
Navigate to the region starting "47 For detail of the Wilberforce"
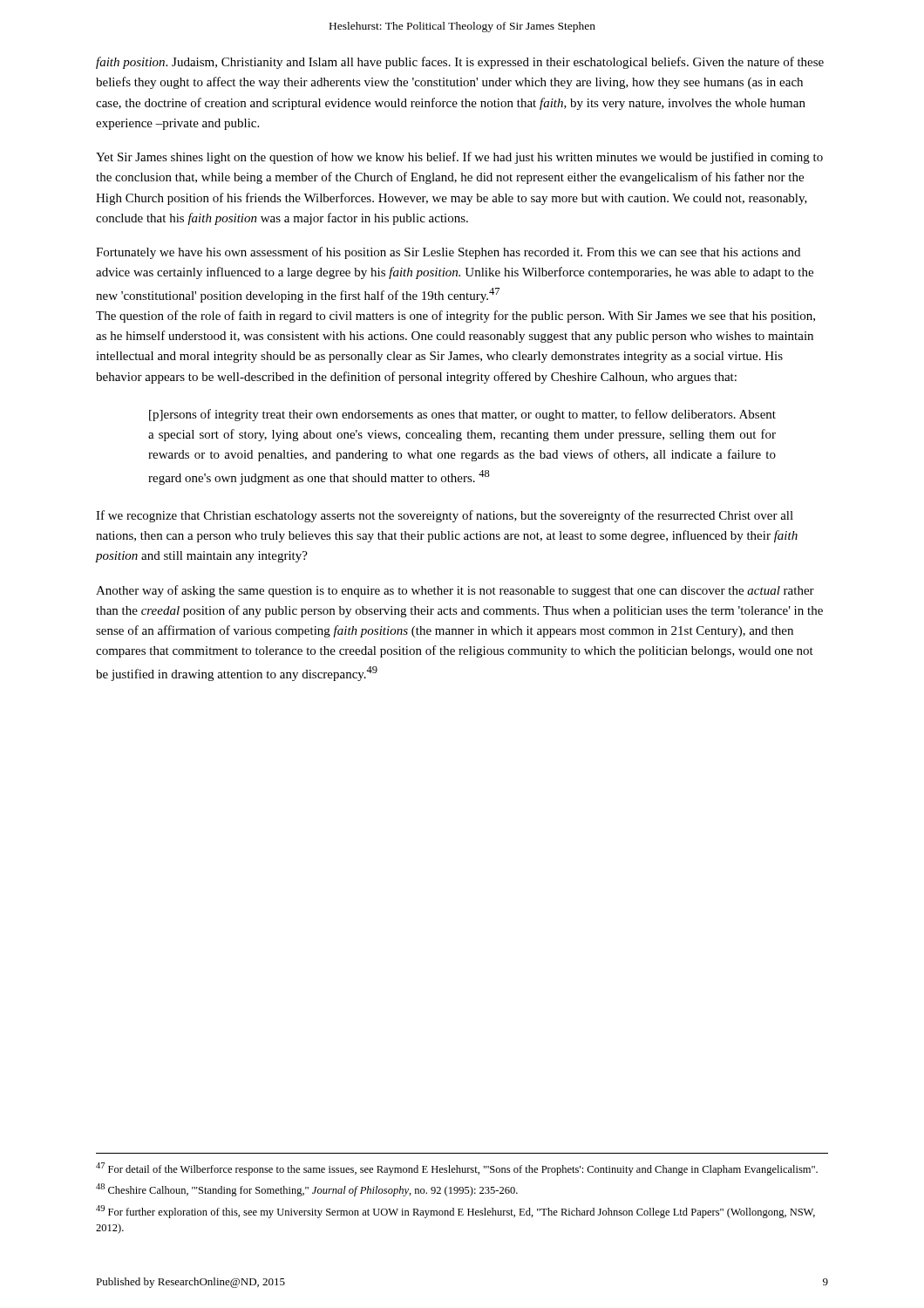tap(457, 1168)
